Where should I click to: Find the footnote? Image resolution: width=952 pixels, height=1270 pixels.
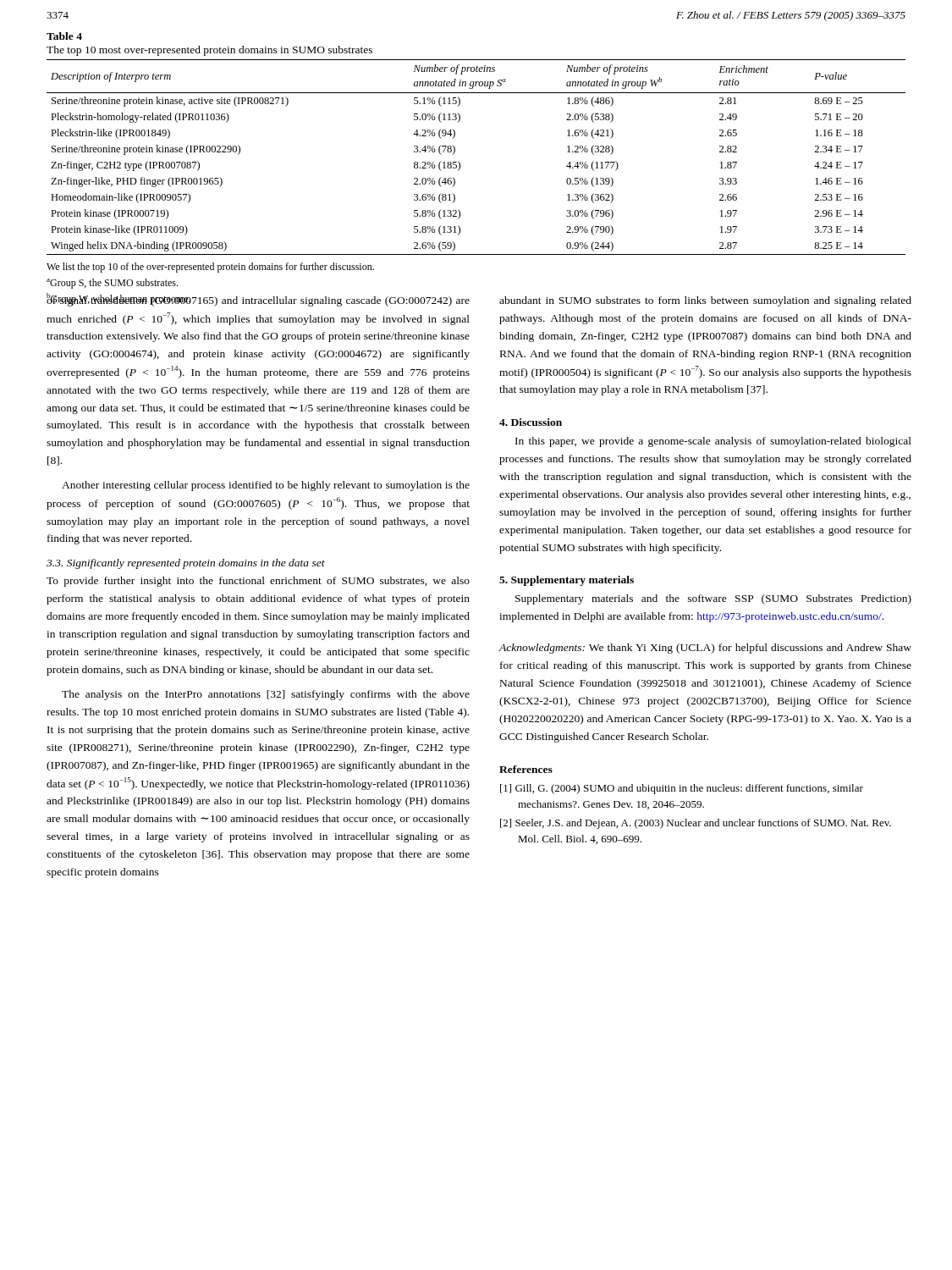(x=211, y=283)
